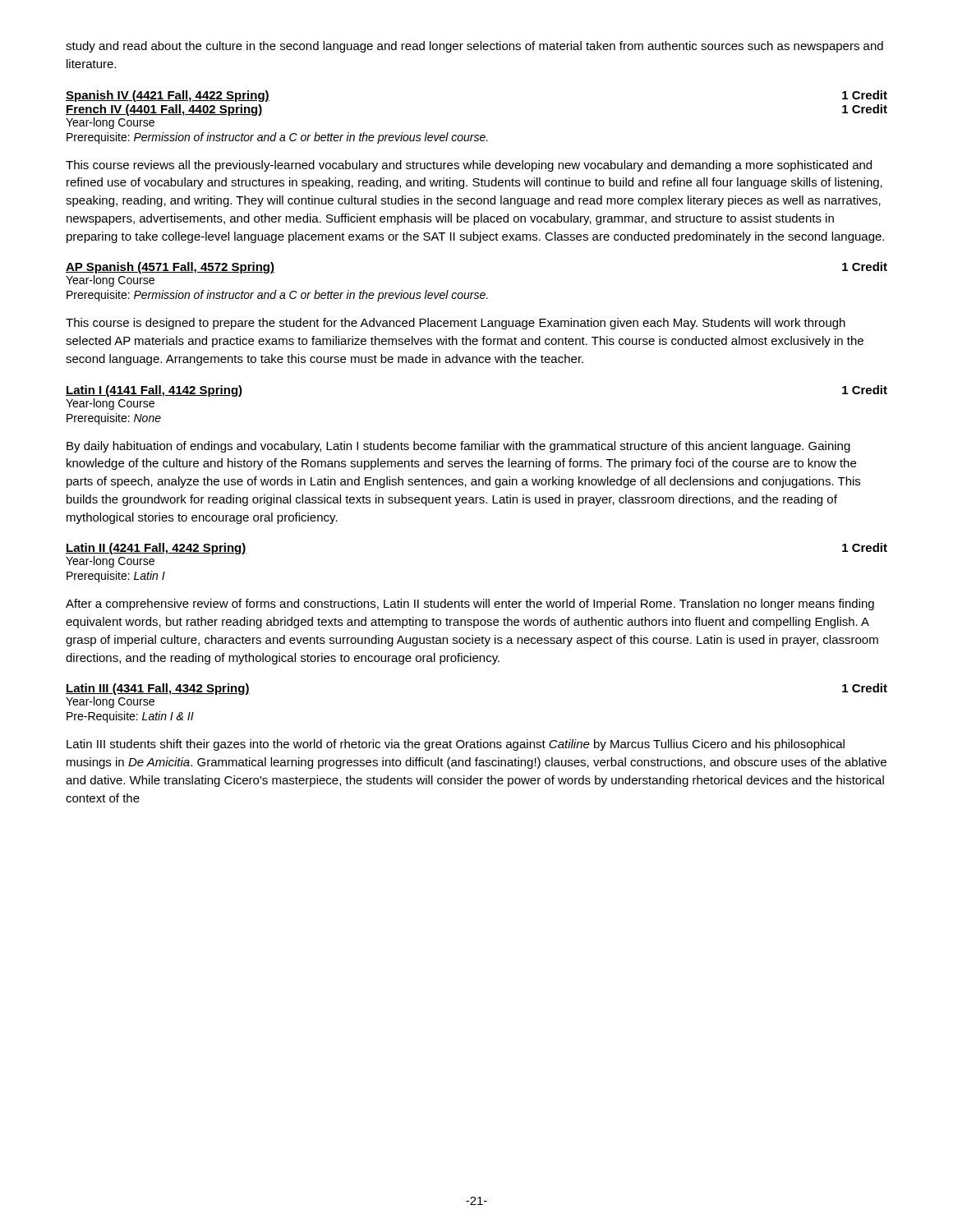This screenshot has width=953, height=1232.
Task: Navigate to the region starting "This course reviews all the"
Action: pyautogui.click(x=476, y=200)
